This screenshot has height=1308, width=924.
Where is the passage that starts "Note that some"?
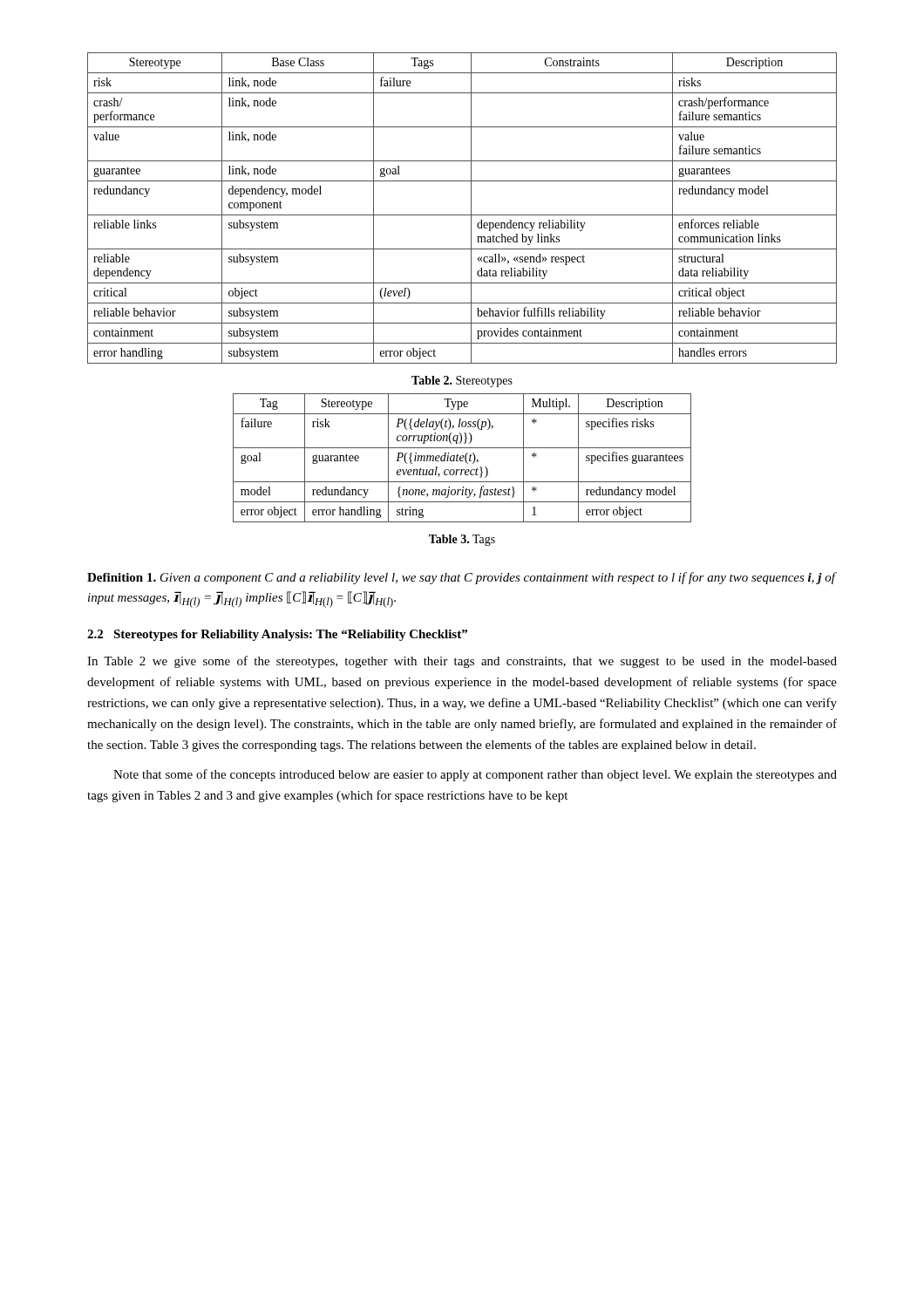point(462,785)
